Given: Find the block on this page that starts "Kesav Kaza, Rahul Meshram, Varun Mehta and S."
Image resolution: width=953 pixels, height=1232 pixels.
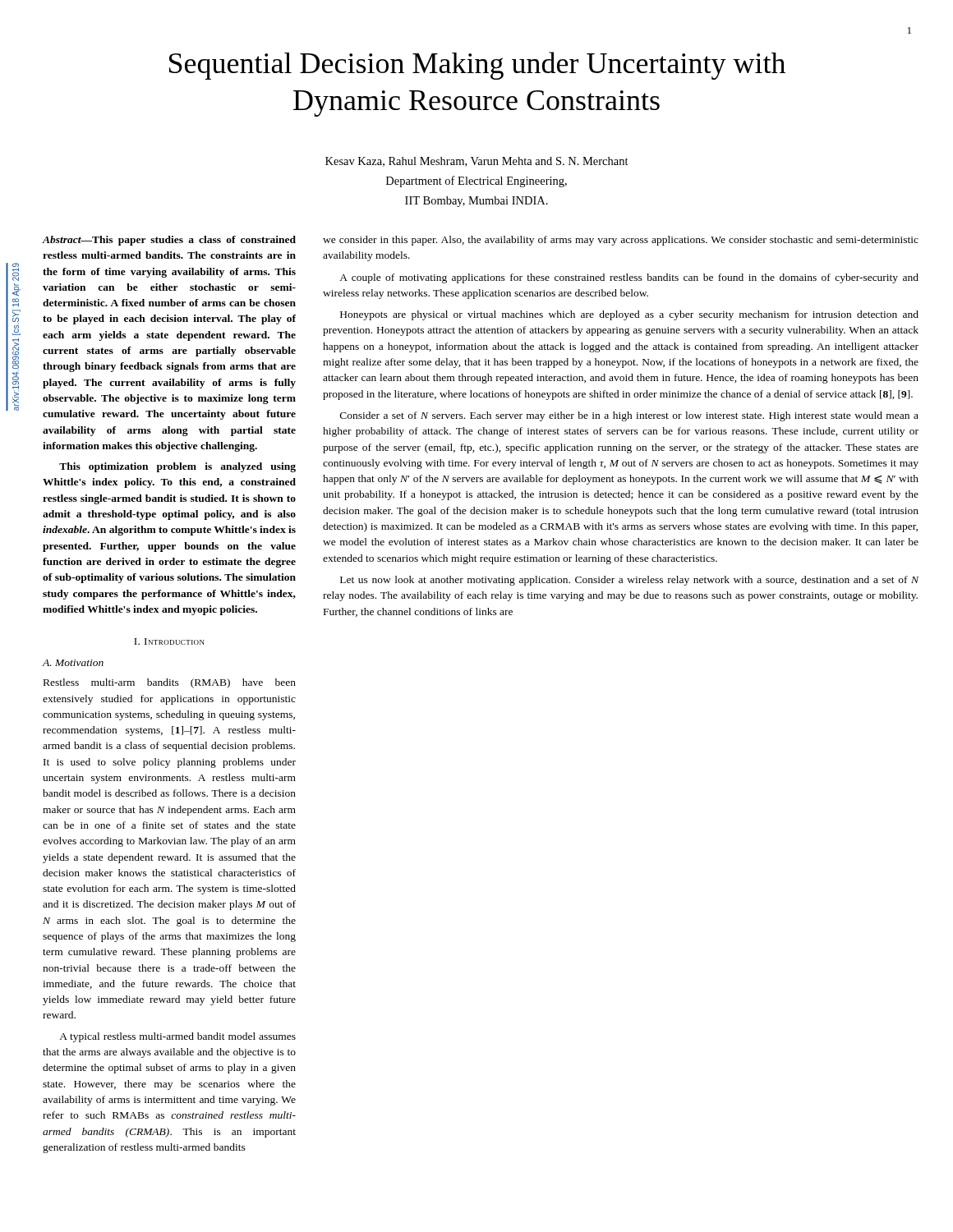Looking at the screenshot, I should click(476, 181).
